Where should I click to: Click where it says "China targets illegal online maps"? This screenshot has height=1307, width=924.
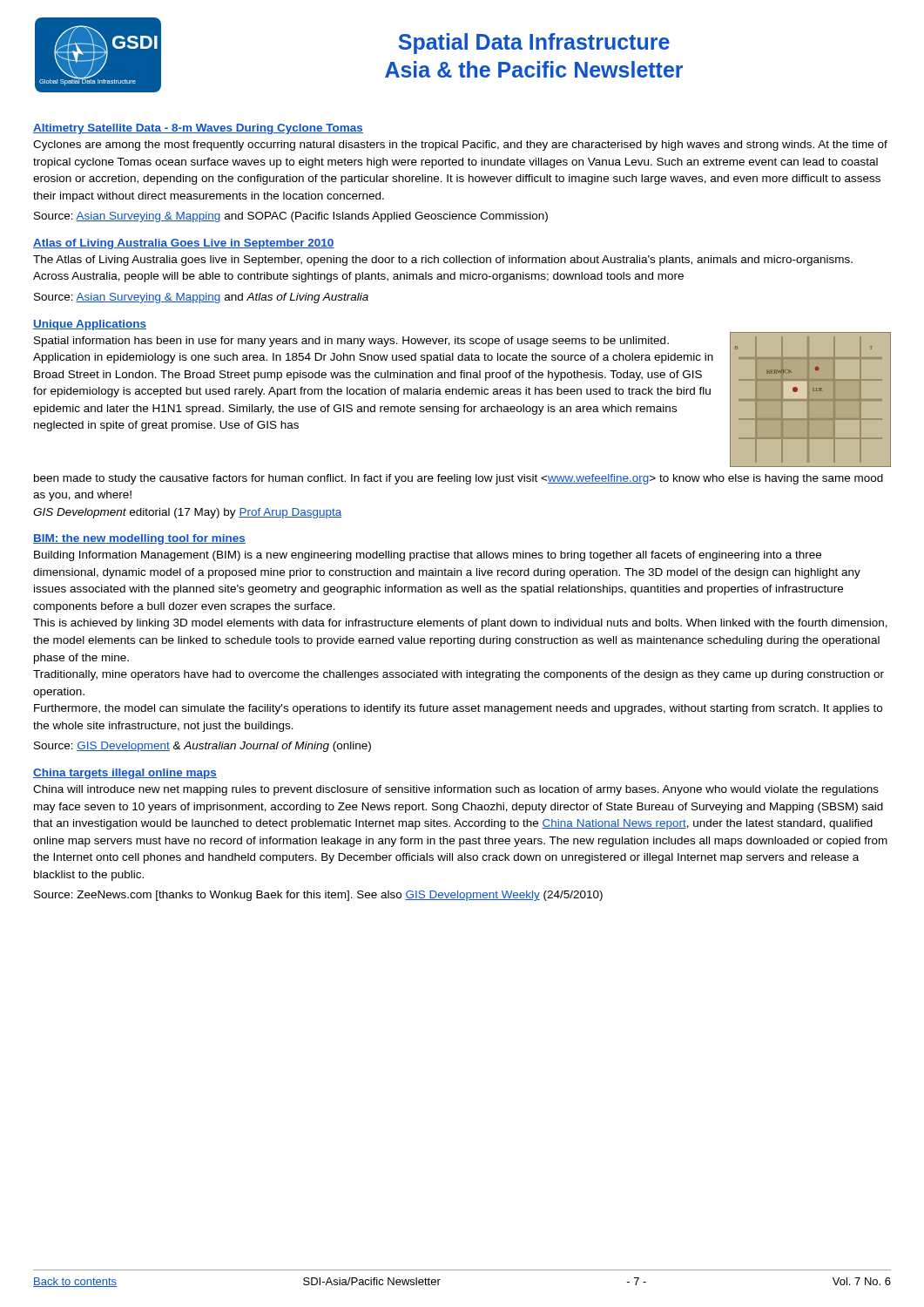pos(125,774)
